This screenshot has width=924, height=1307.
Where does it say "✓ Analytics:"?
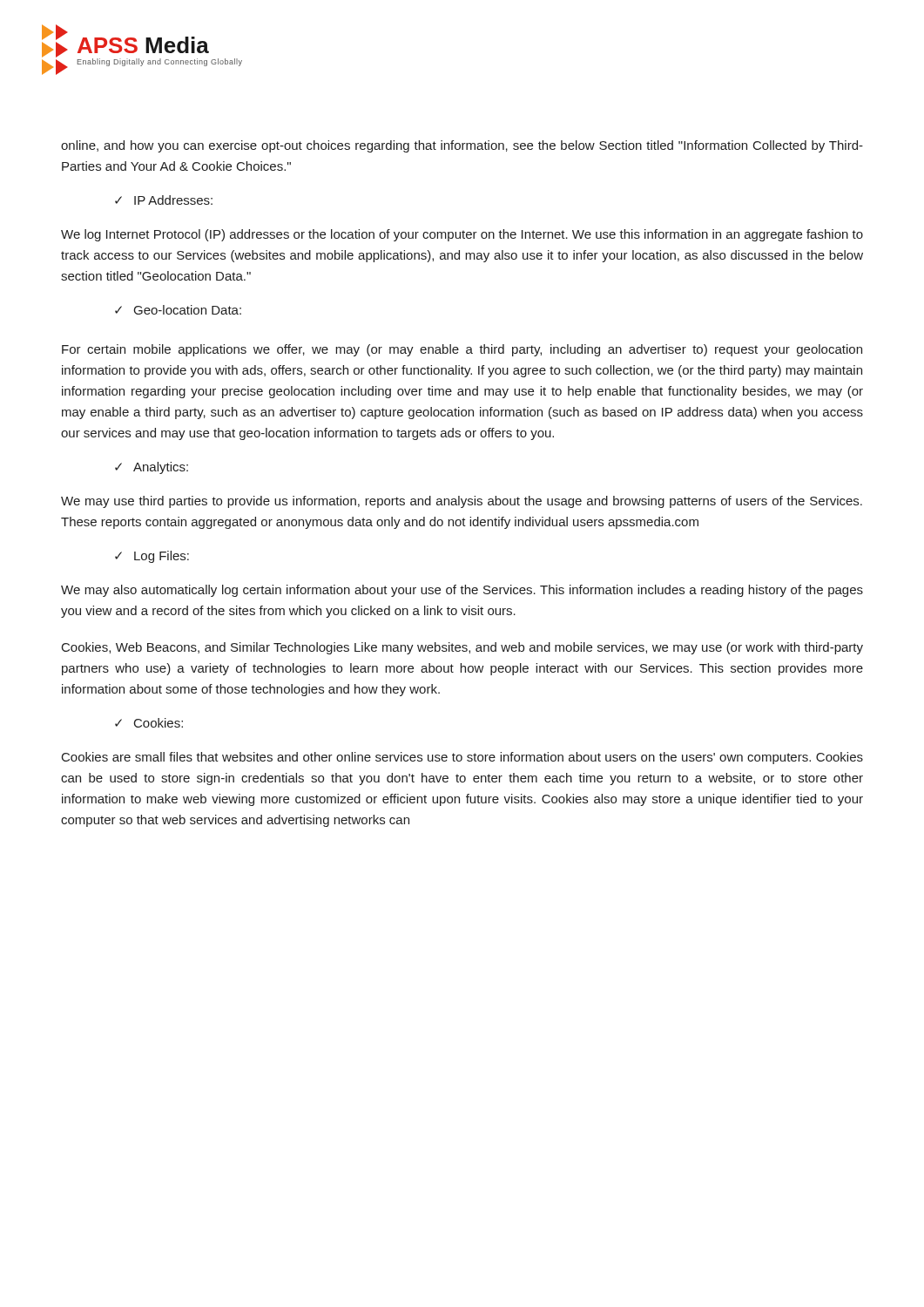[151, 467]
